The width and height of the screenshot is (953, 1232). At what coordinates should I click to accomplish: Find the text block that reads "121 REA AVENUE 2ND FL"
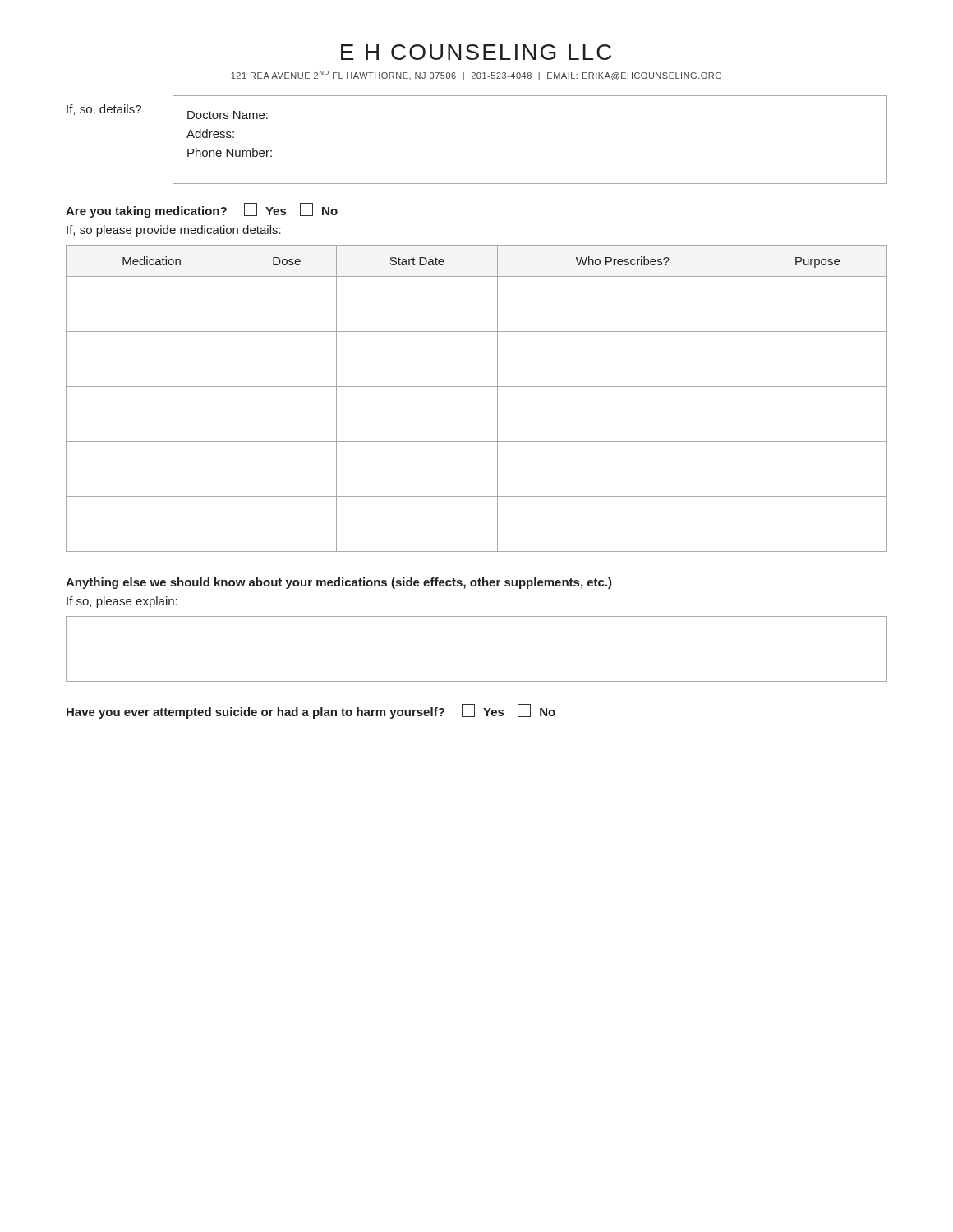click(x=476, y=75)
